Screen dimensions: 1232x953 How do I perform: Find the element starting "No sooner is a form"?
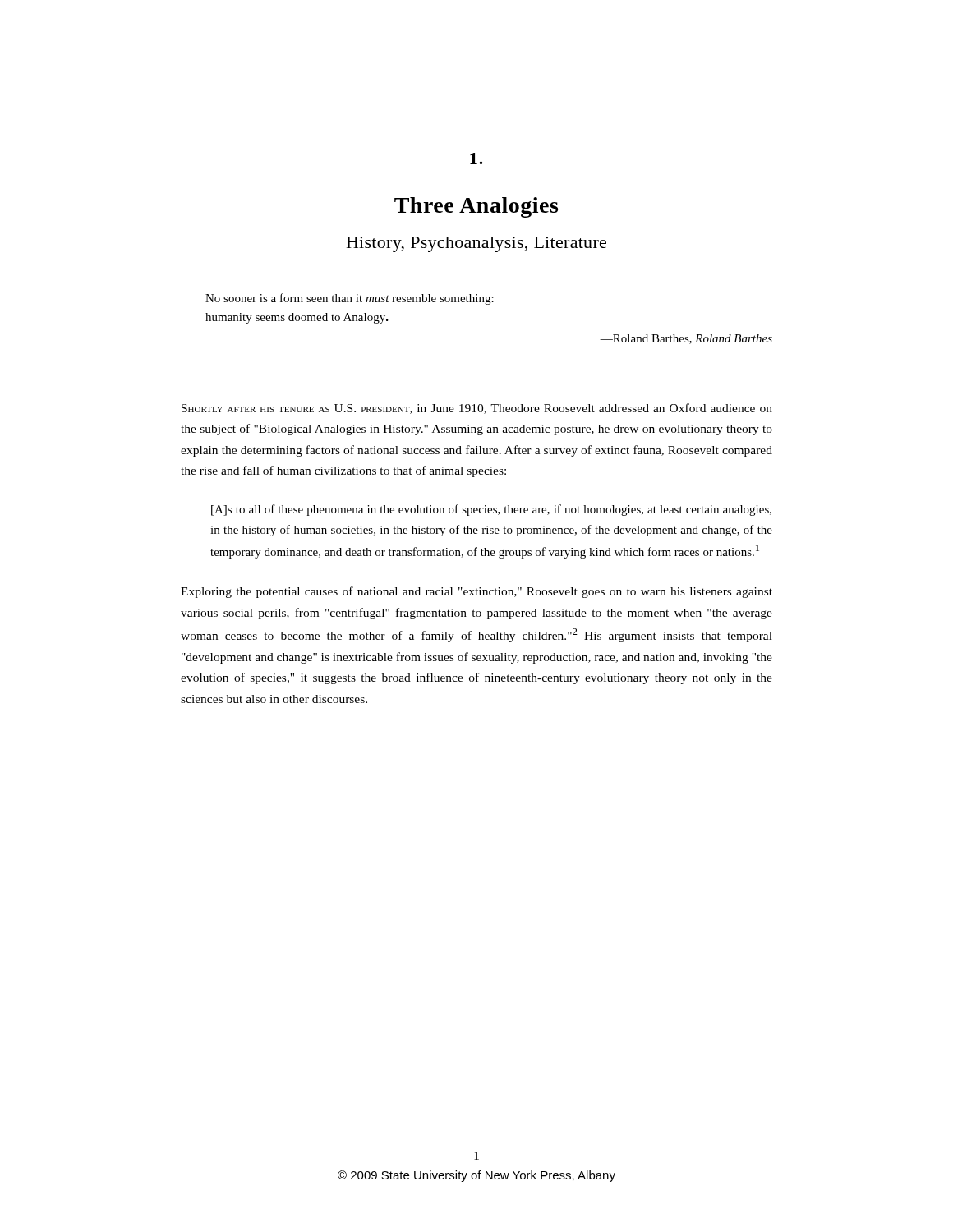point(350,299)
